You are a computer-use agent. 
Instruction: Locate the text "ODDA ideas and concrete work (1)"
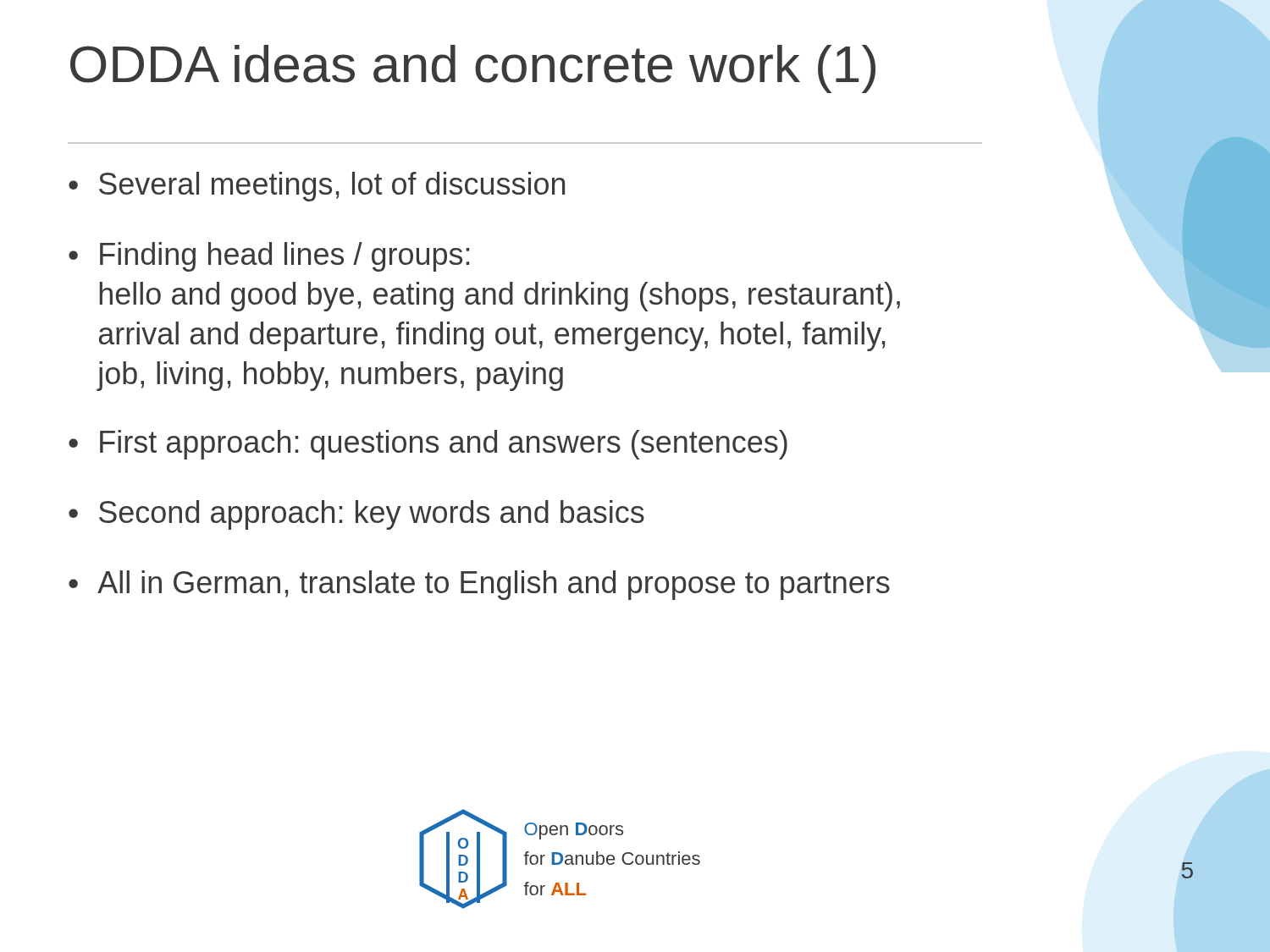525,64
